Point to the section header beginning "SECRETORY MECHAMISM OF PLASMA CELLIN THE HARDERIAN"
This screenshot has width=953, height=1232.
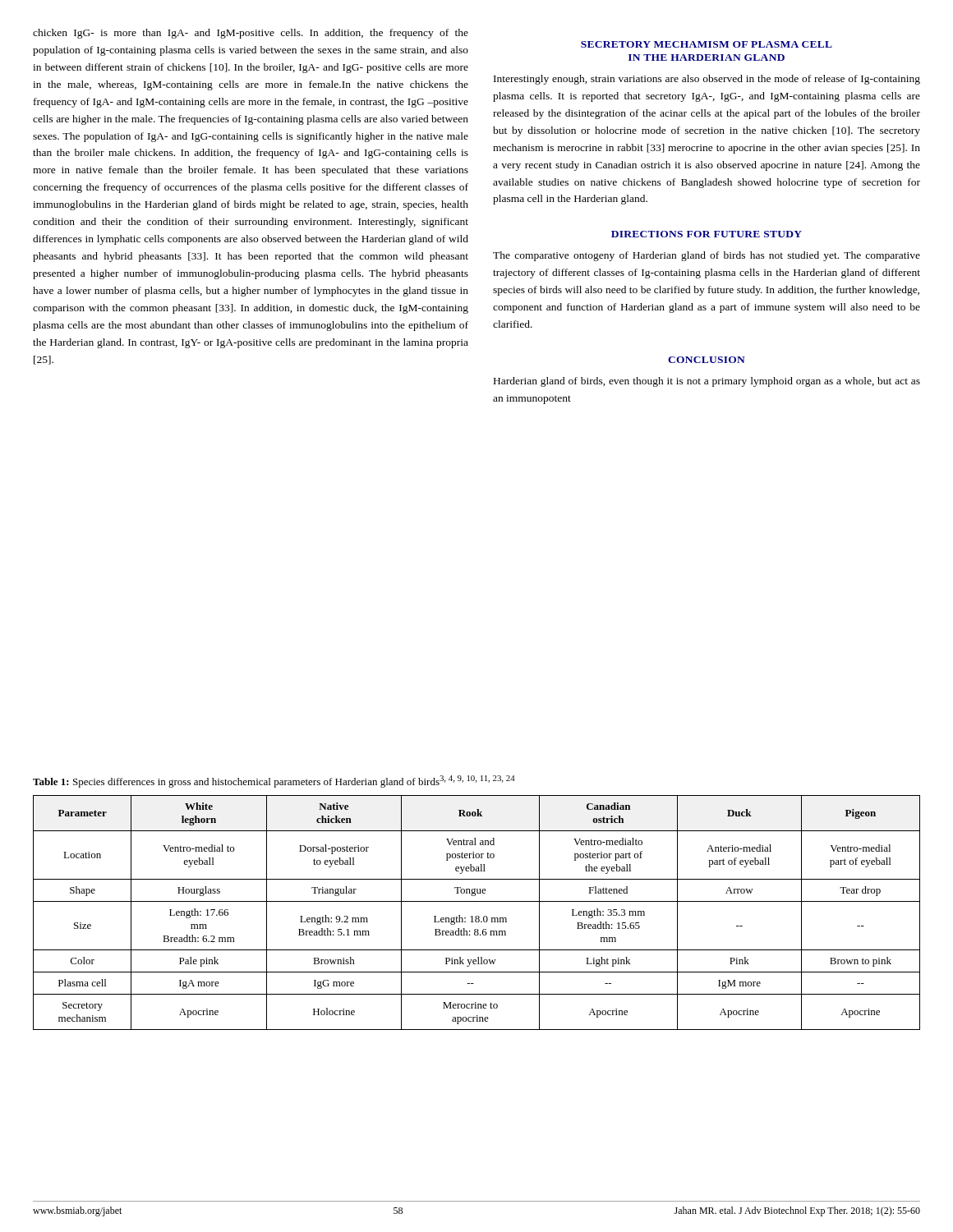point(707,51)
